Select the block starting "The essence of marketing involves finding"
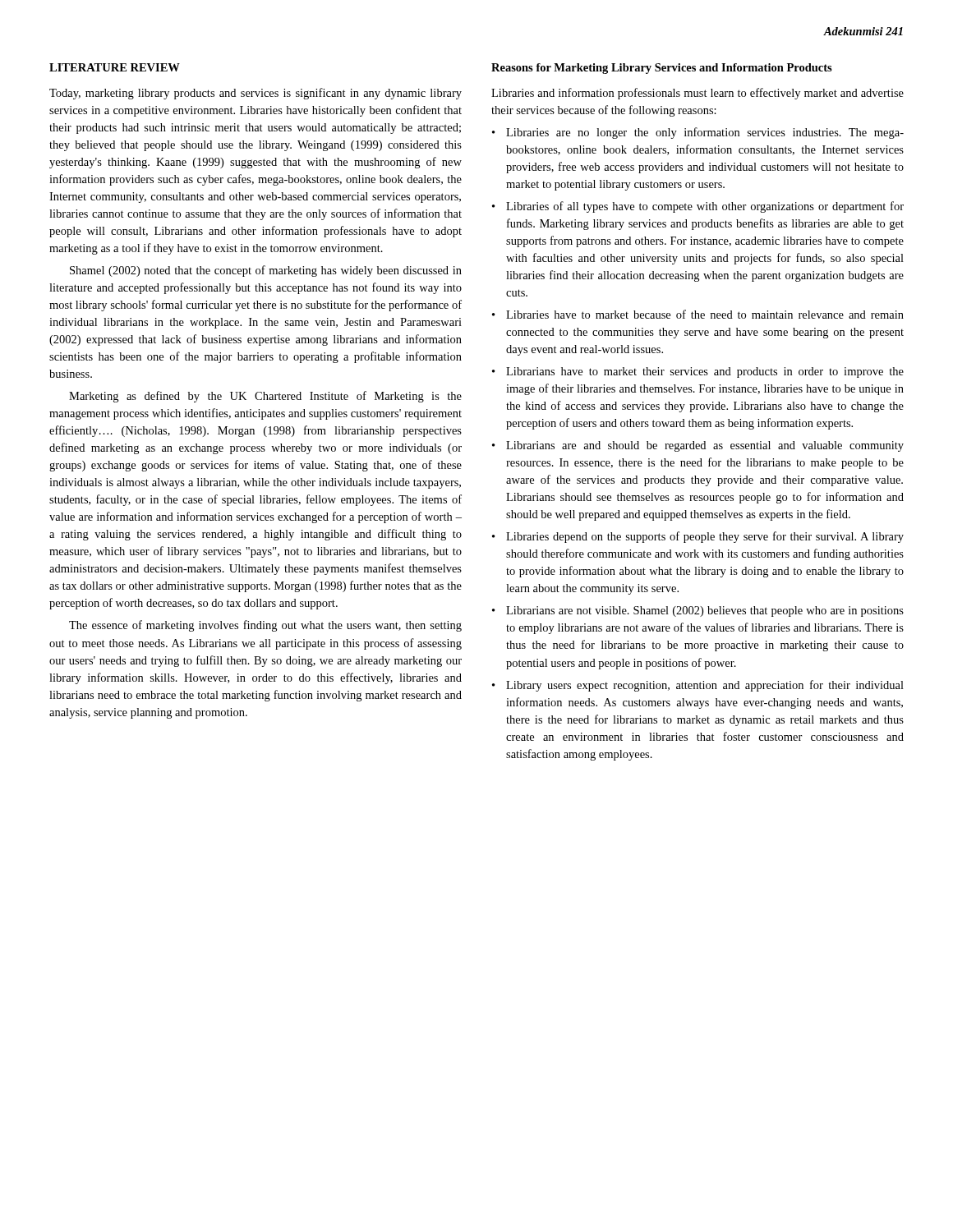The height and width of the screenshot is (1232, 953). [255, 669]
